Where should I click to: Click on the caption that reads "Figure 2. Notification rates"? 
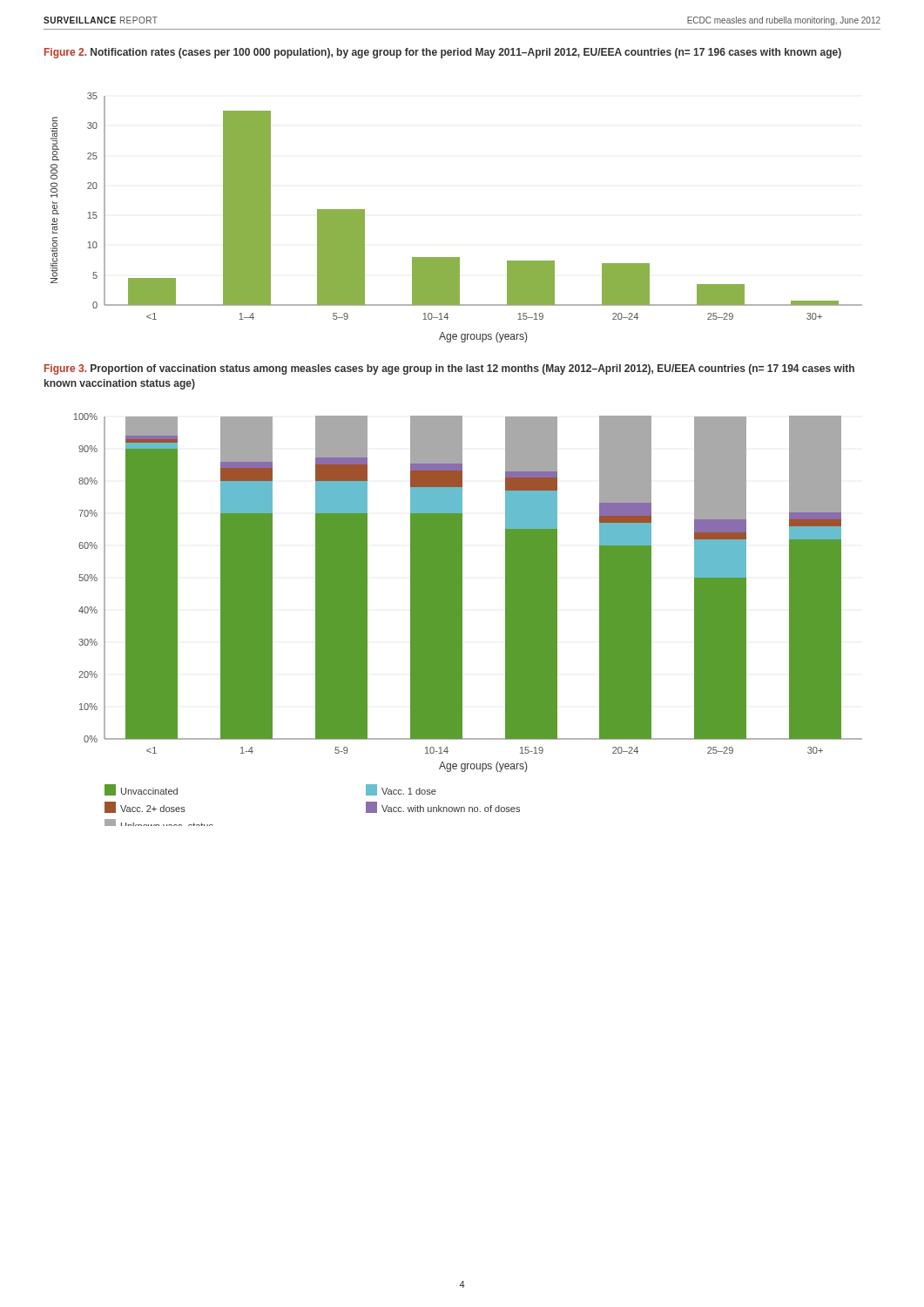(x=442, y=52)
